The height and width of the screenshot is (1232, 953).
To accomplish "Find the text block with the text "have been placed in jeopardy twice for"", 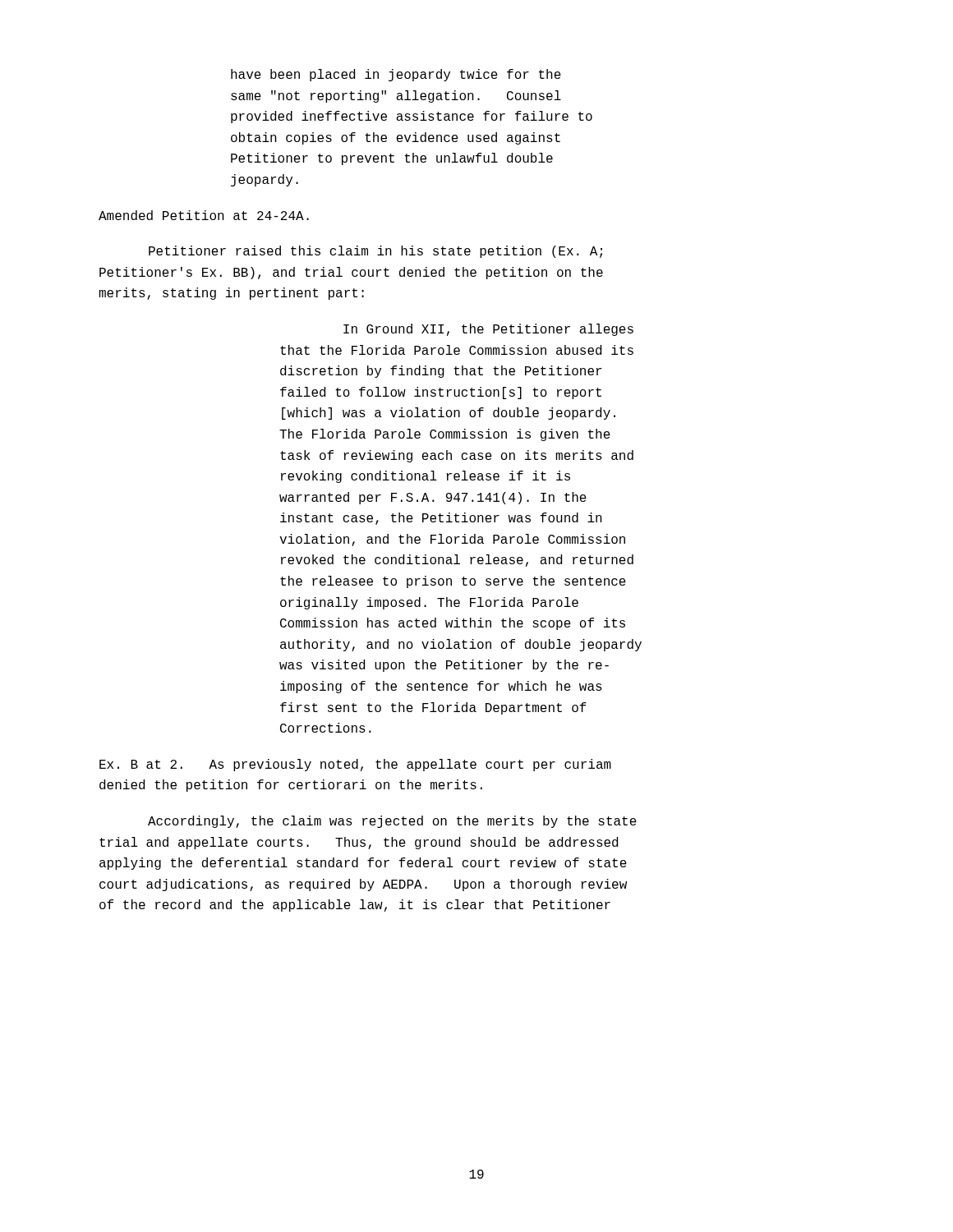I will coord(509,129).
